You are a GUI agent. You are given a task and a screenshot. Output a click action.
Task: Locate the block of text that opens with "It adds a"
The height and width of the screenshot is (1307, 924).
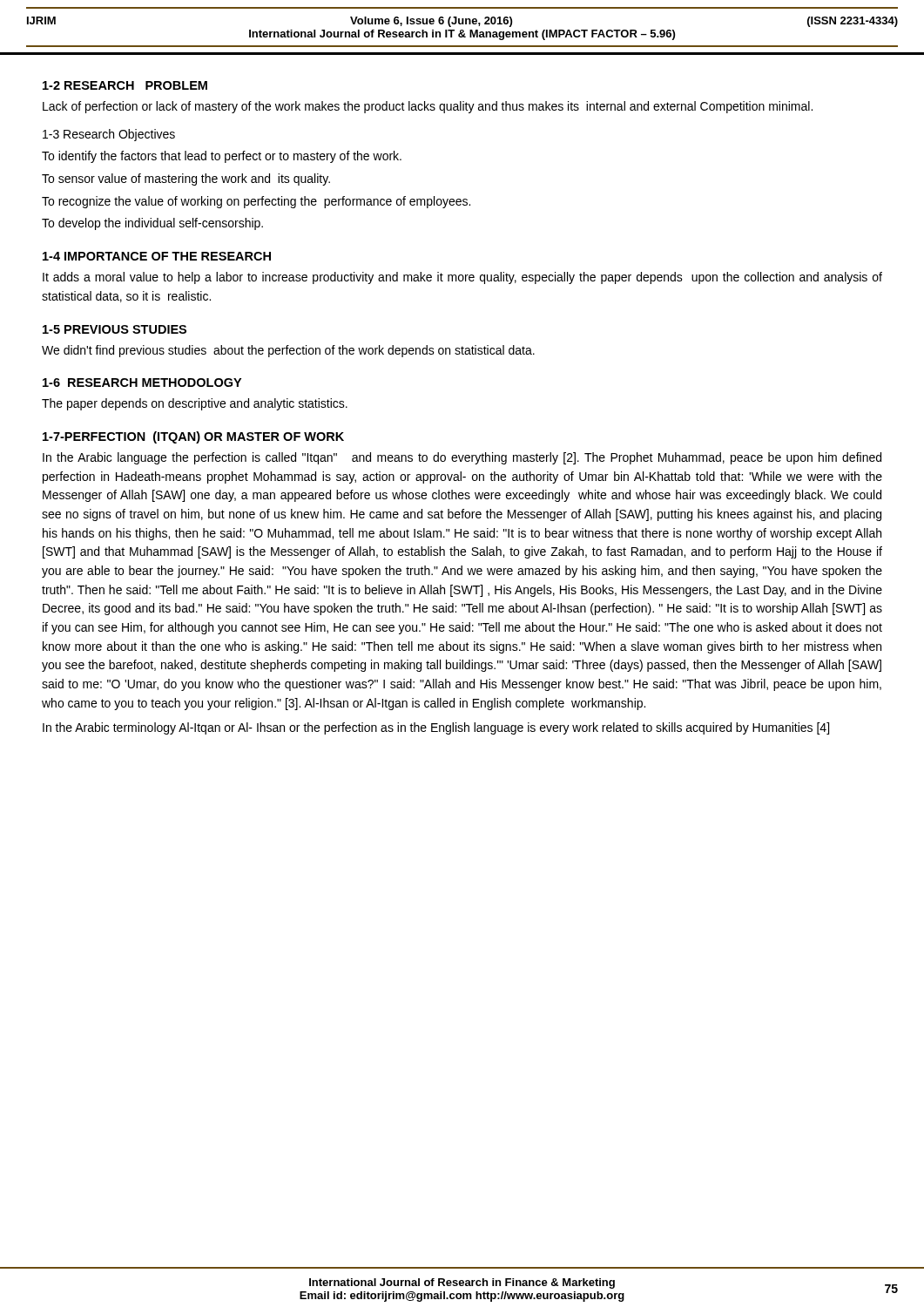(x=462, y=287)
